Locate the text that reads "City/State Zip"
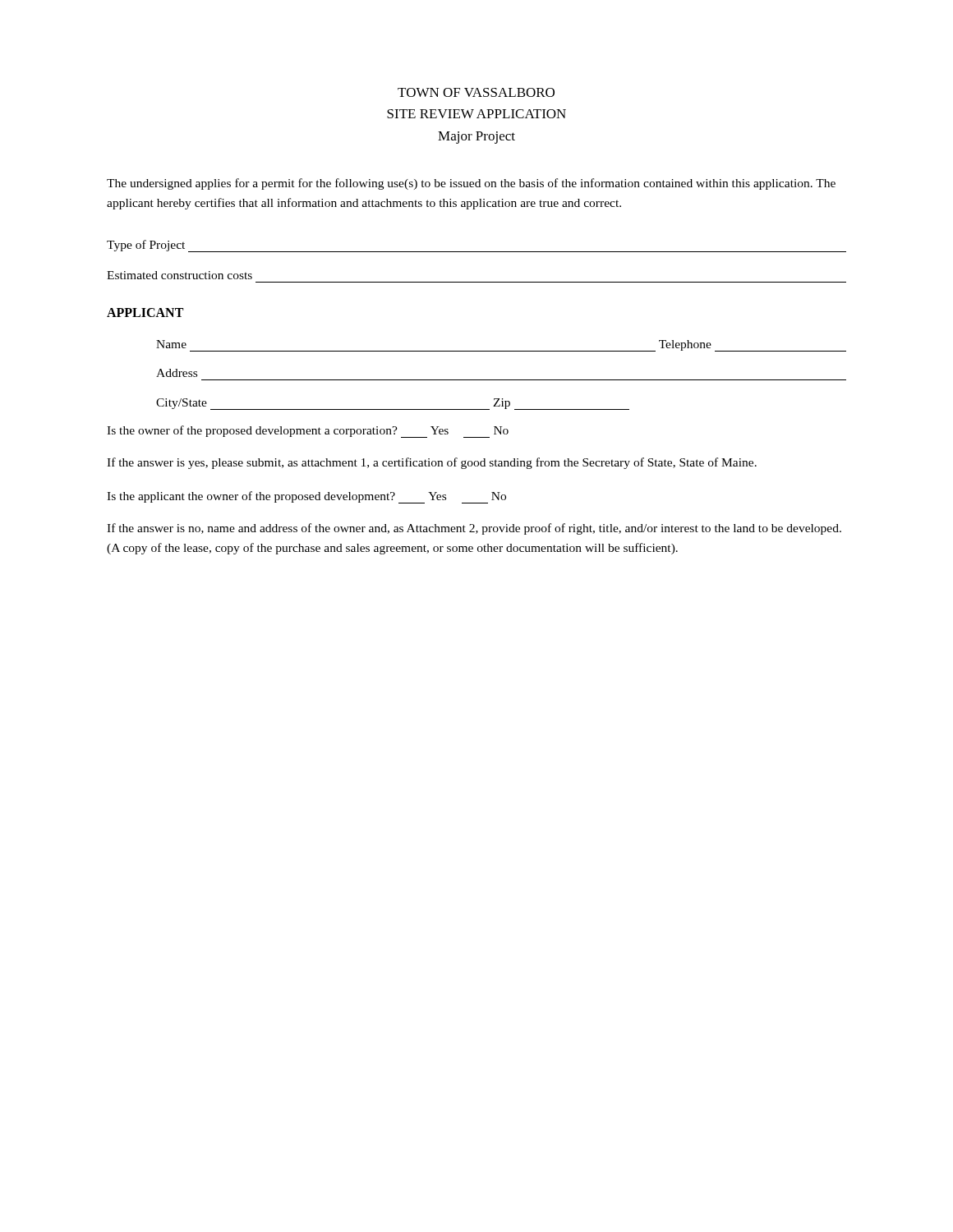Image resolution: width=953 pixels, height=1232 pixels. click(392, 402)
